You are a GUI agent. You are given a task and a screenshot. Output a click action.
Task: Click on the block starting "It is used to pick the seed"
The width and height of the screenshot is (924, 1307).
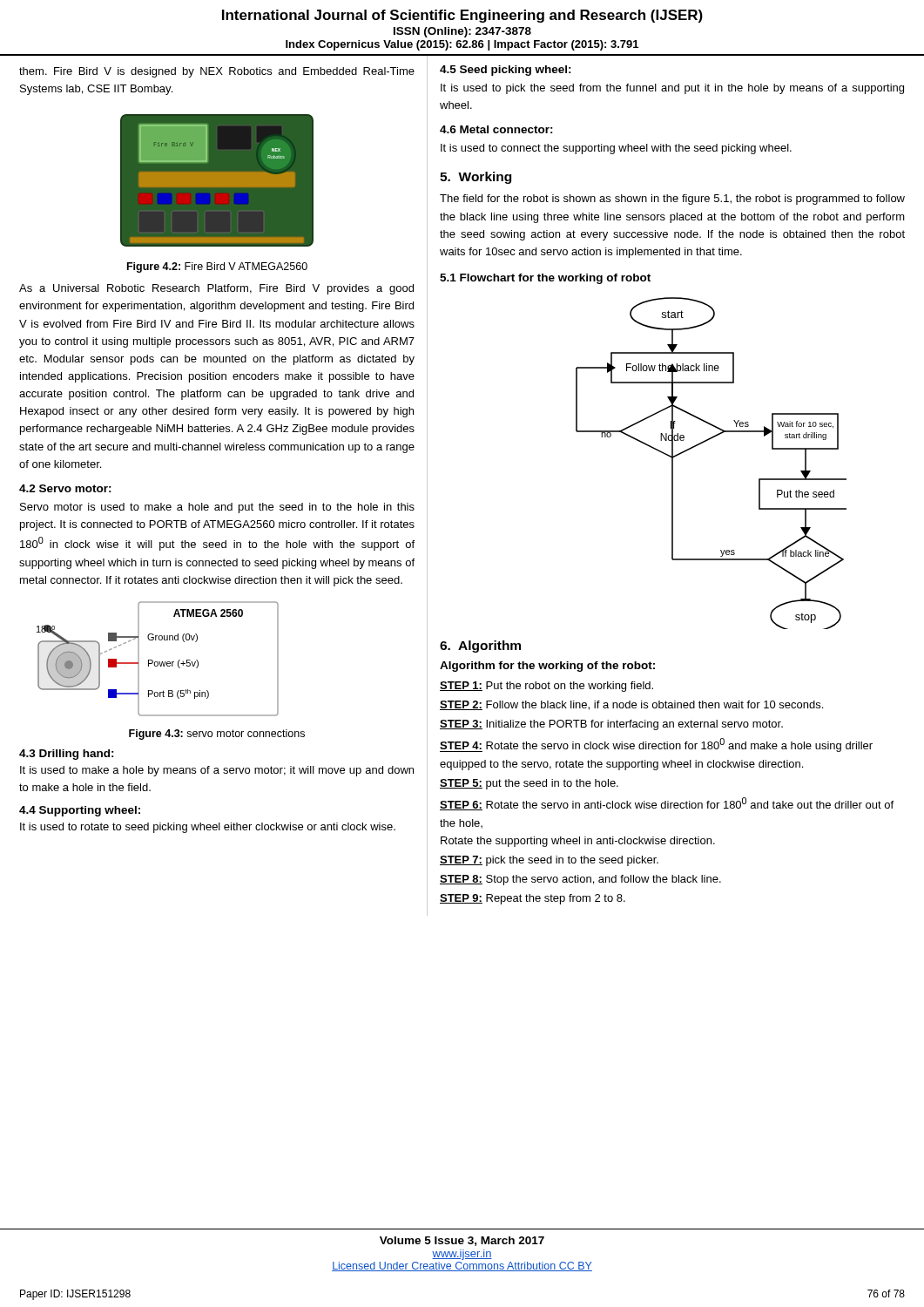672,96
